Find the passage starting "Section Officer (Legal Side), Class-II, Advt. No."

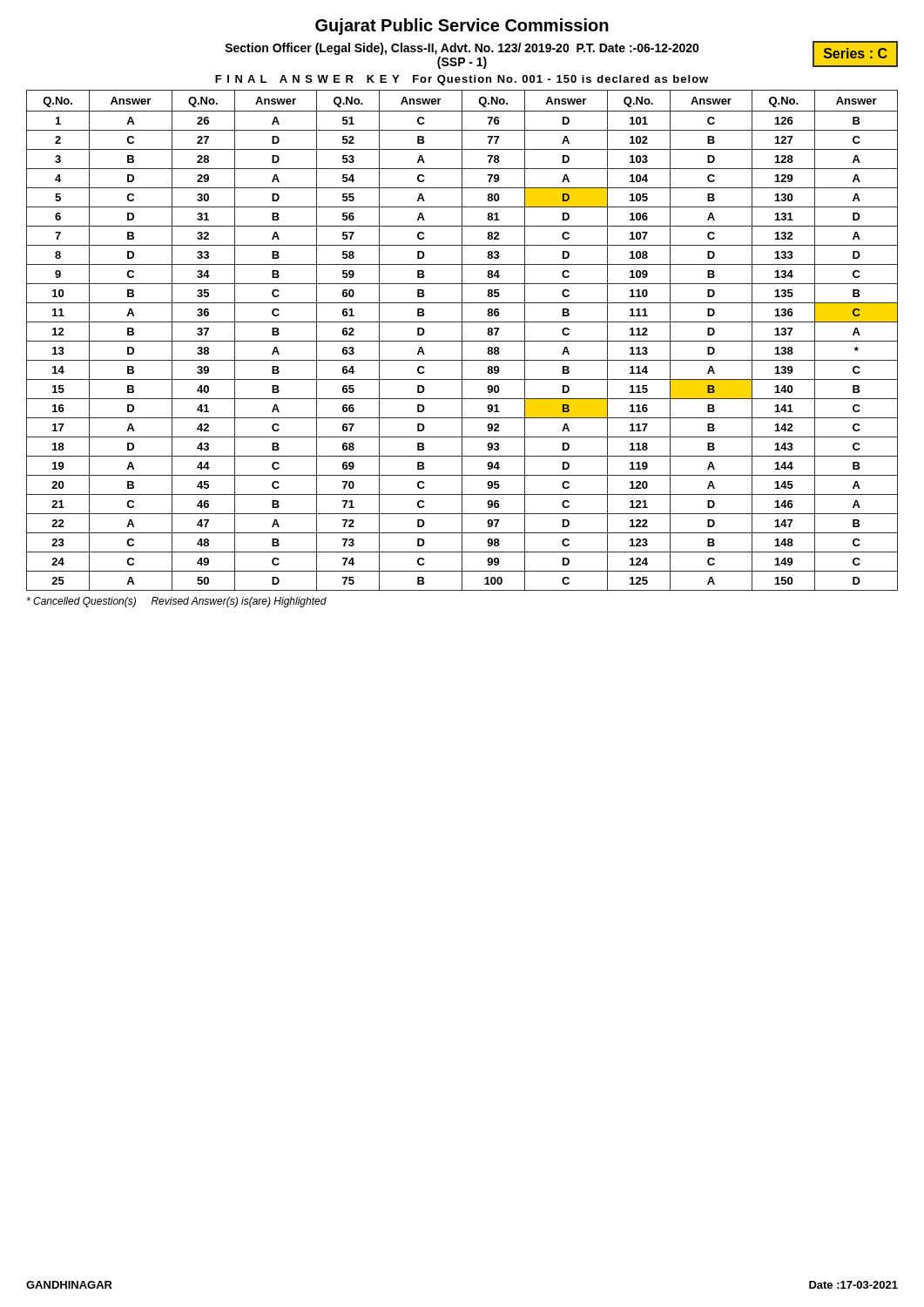[x=462, y=55]
